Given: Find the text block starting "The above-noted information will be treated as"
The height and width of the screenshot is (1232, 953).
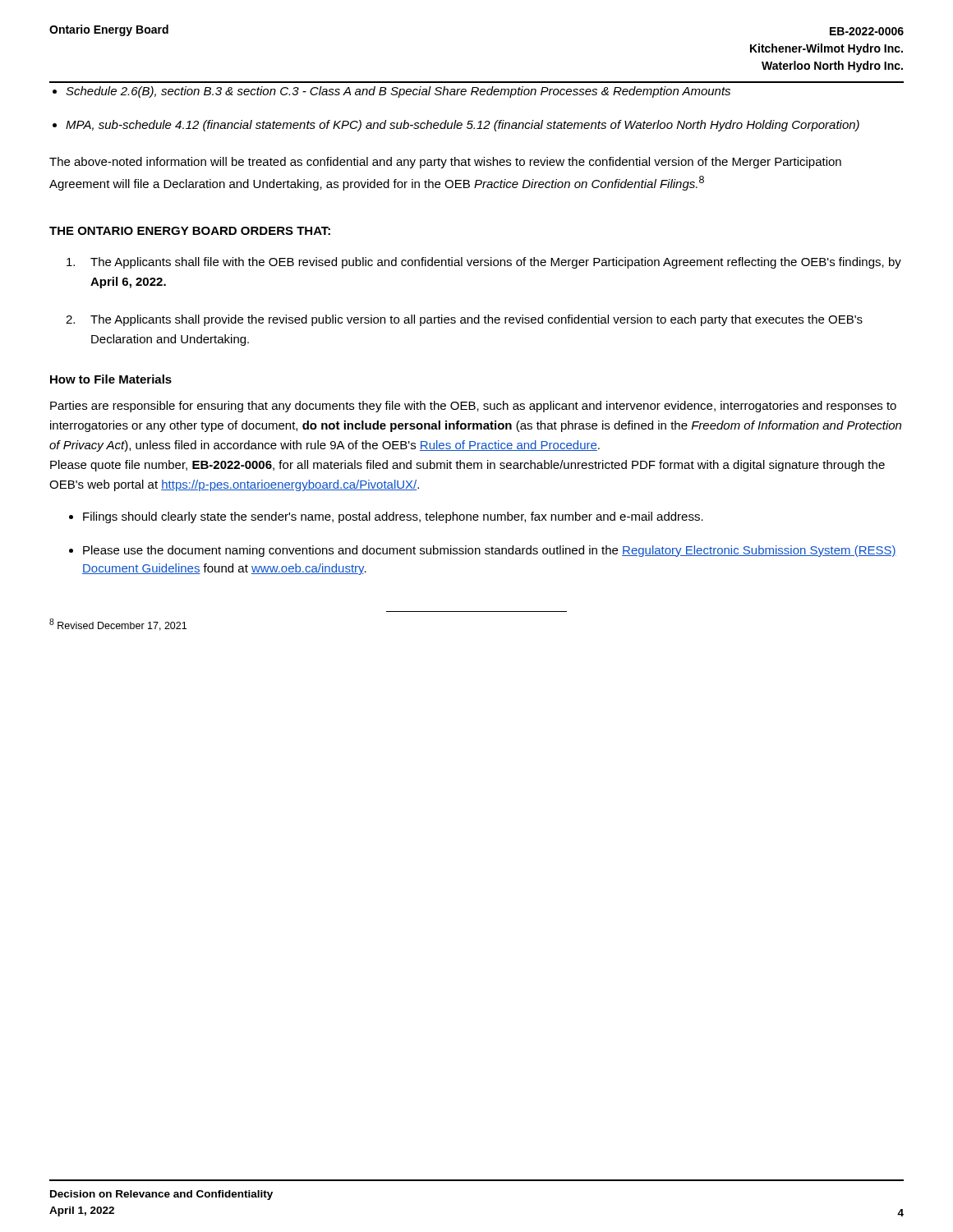Looking at the screenshot, I should point(446,172).
